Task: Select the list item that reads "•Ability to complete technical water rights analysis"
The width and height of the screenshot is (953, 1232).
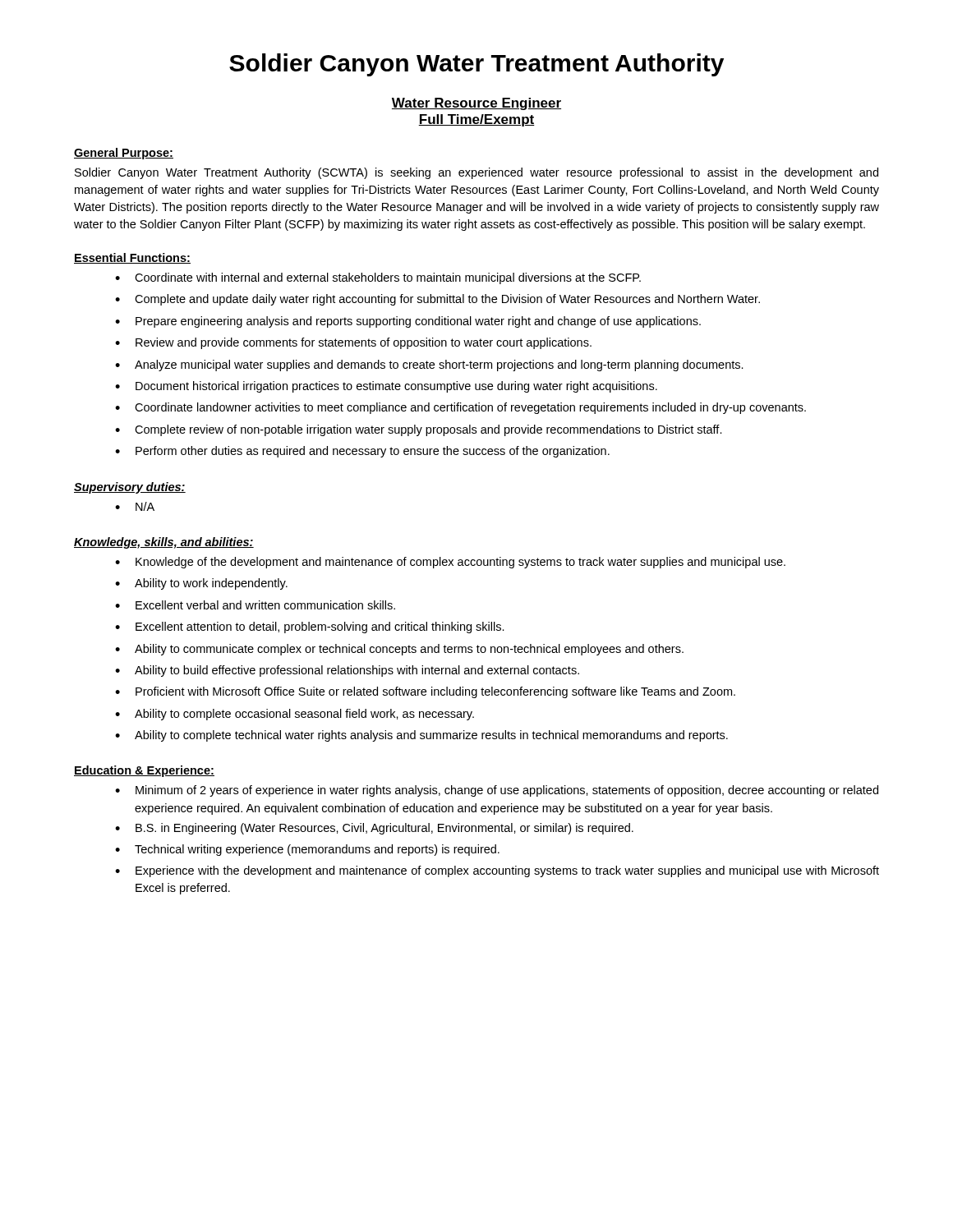Action: (x=497, y=737)
